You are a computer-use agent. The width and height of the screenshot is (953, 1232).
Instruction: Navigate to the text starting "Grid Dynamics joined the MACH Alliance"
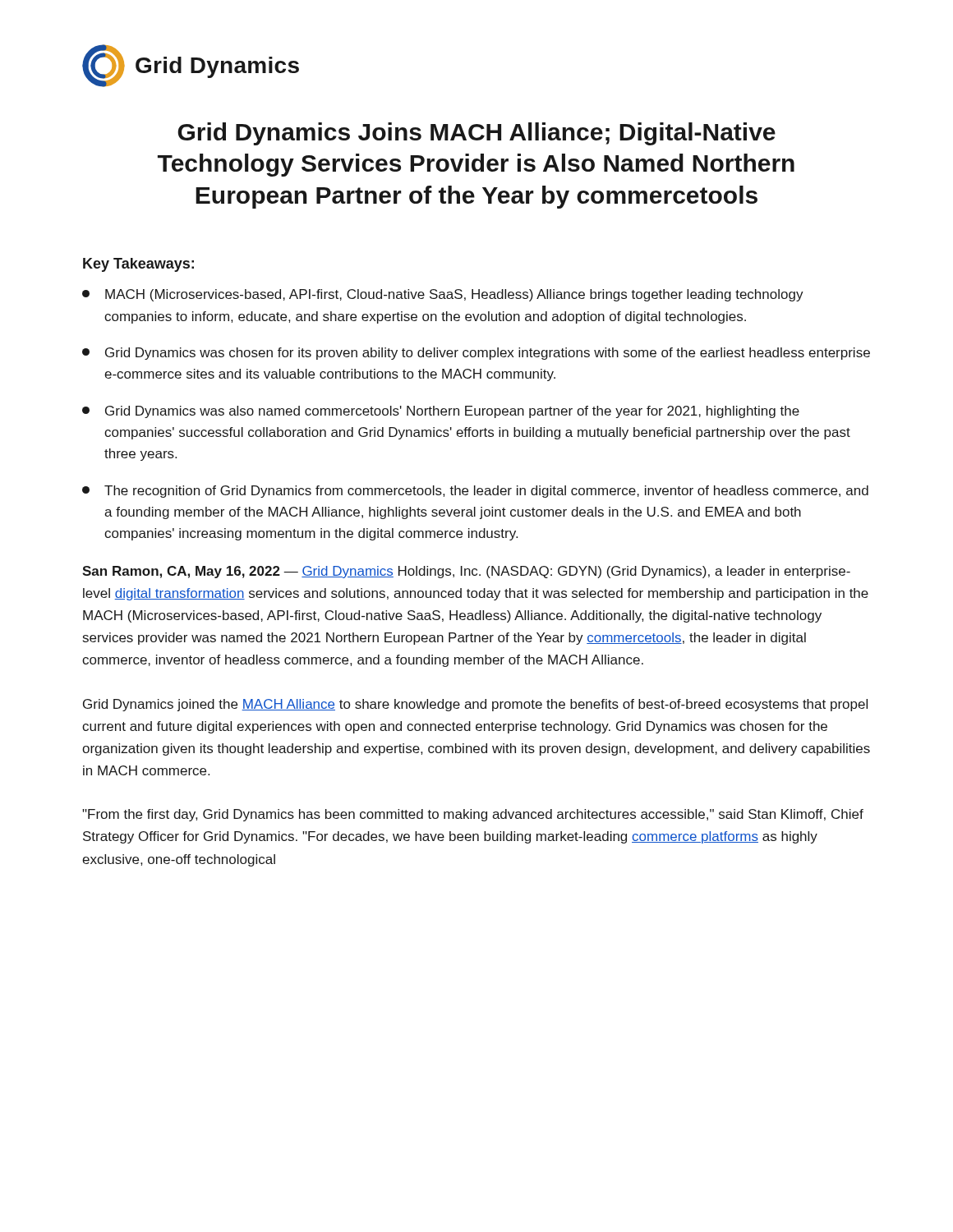[x=476, y=737]
